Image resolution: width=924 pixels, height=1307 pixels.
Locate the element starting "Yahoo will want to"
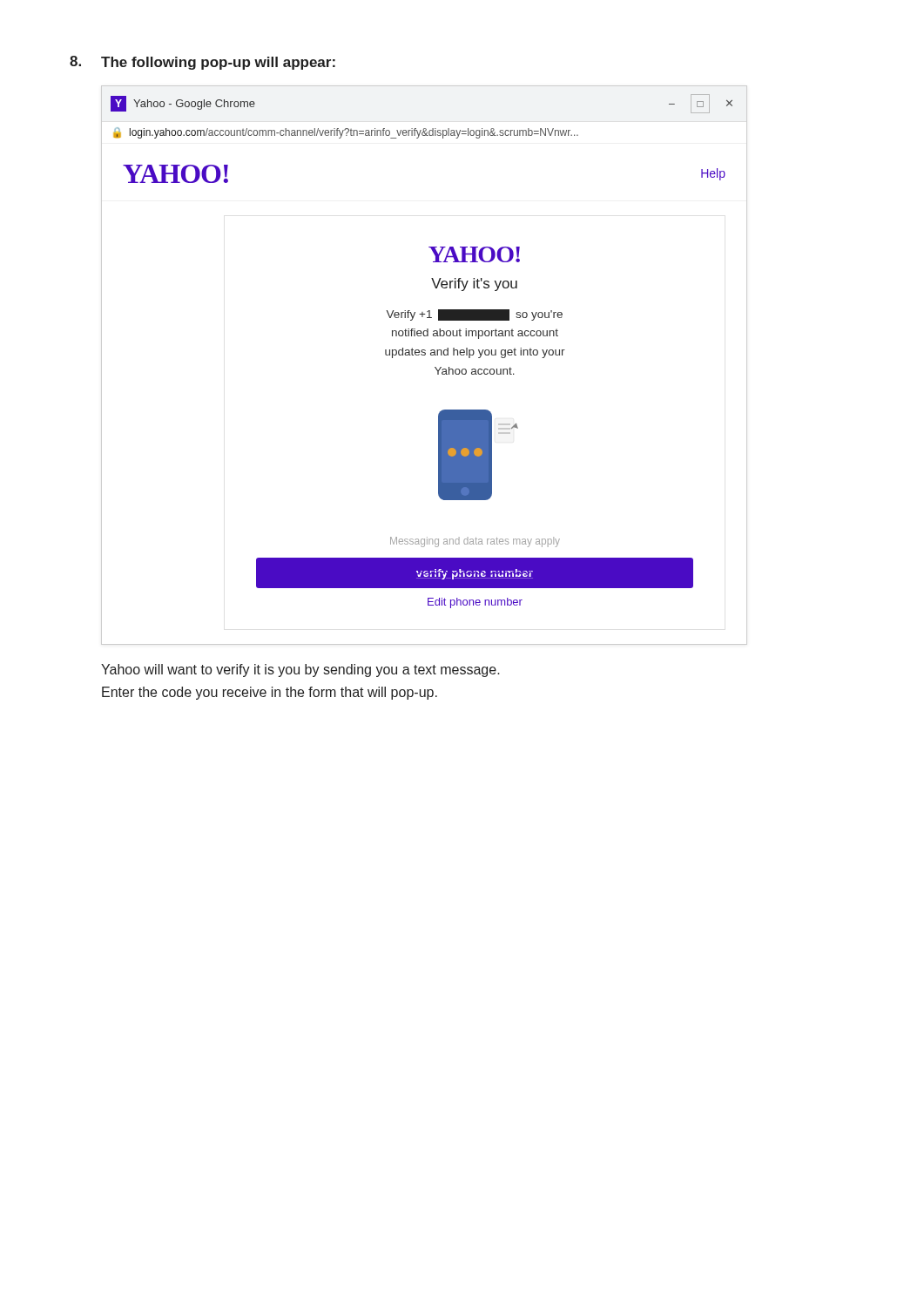[301, 681]
